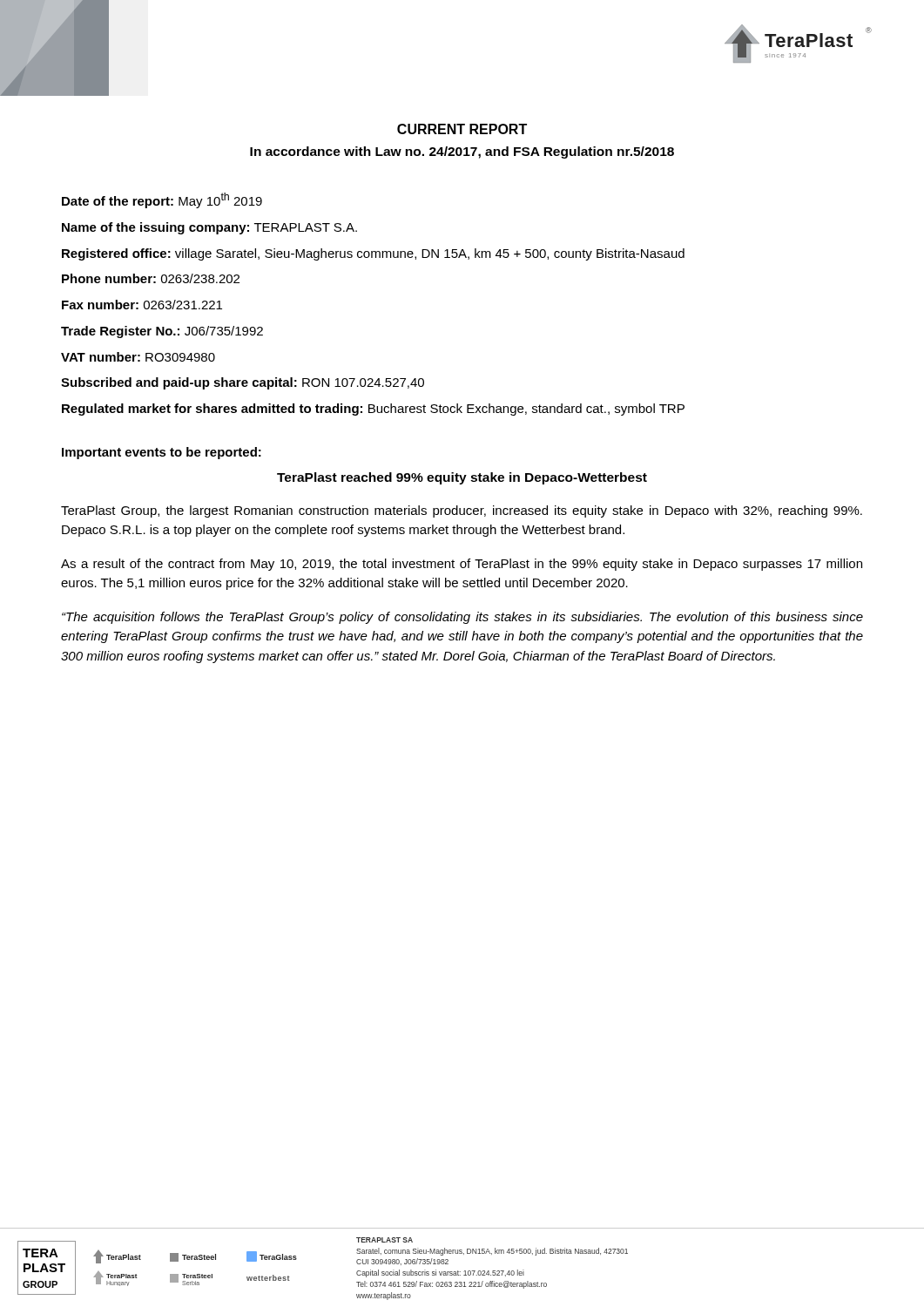The height and width of the screenshot is (1307, 924).
Task: Click the passage that begins "Date of the report: May 10th"
Action: click(x=162, y=200)
